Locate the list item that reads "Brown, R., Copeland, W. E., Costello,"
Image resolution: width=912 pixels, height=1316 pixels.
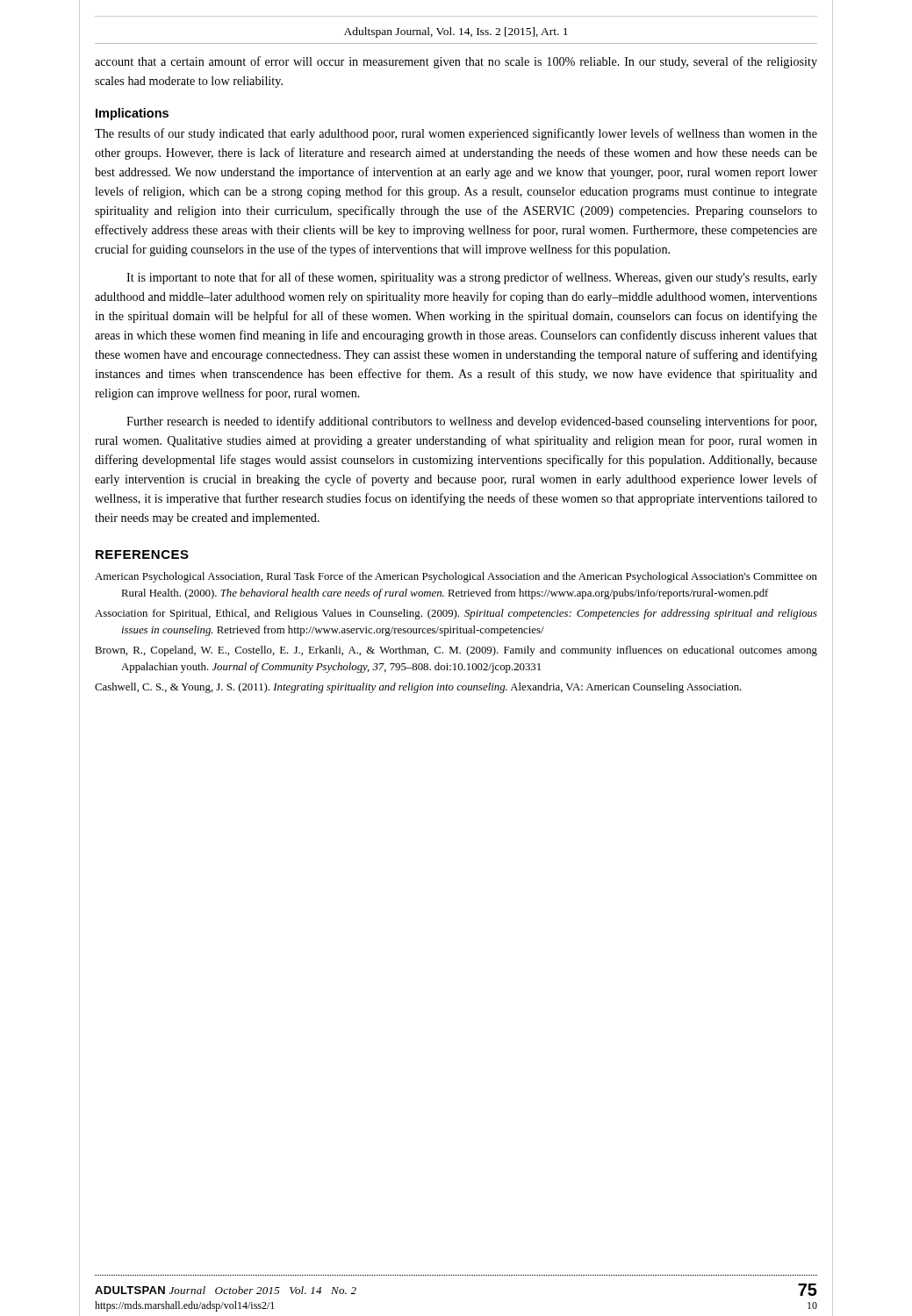pyautogui.click(x=456, y=658)
